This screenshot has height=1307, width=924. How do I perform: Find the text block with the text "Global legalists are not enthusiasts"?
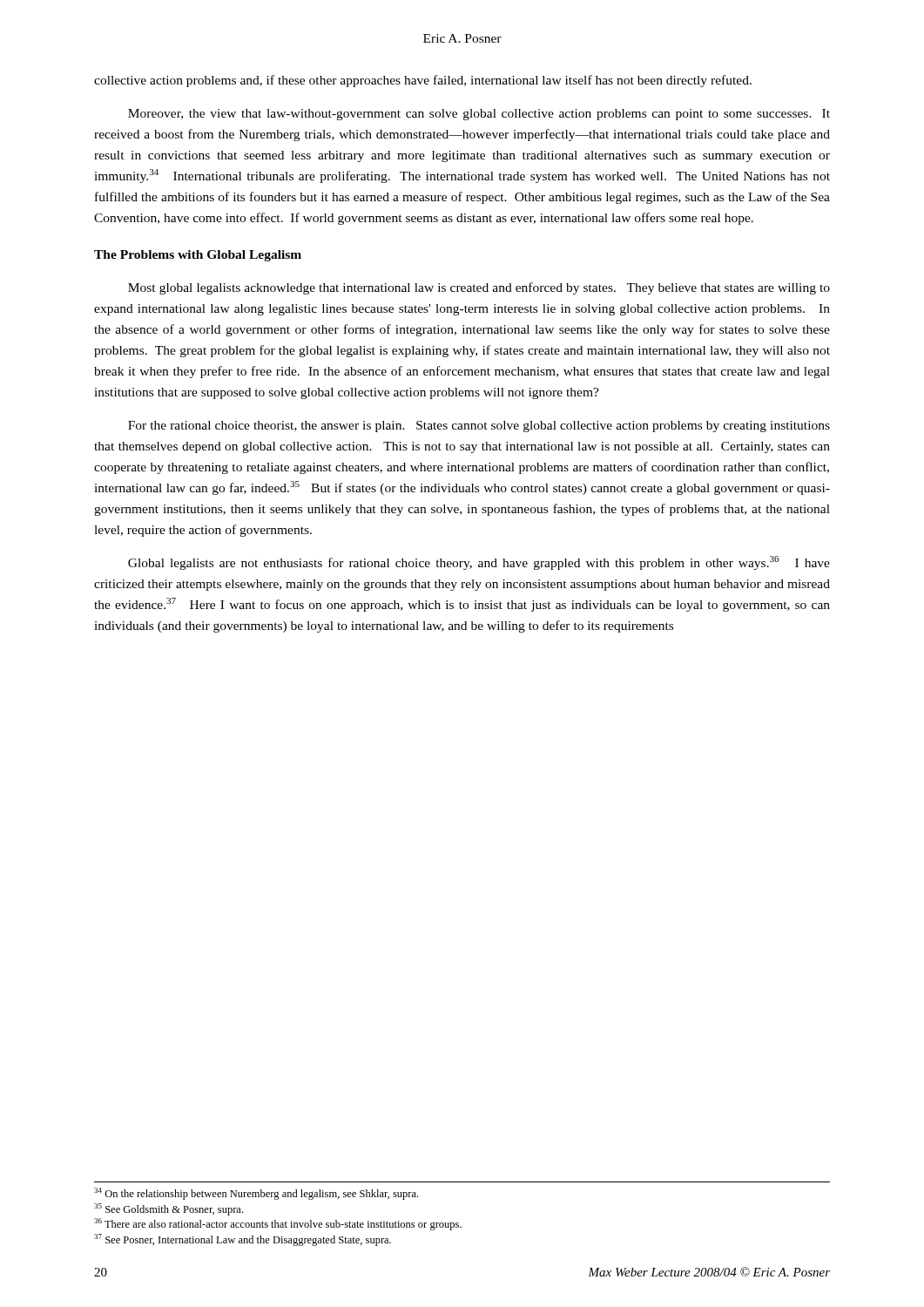coord(462,595)
